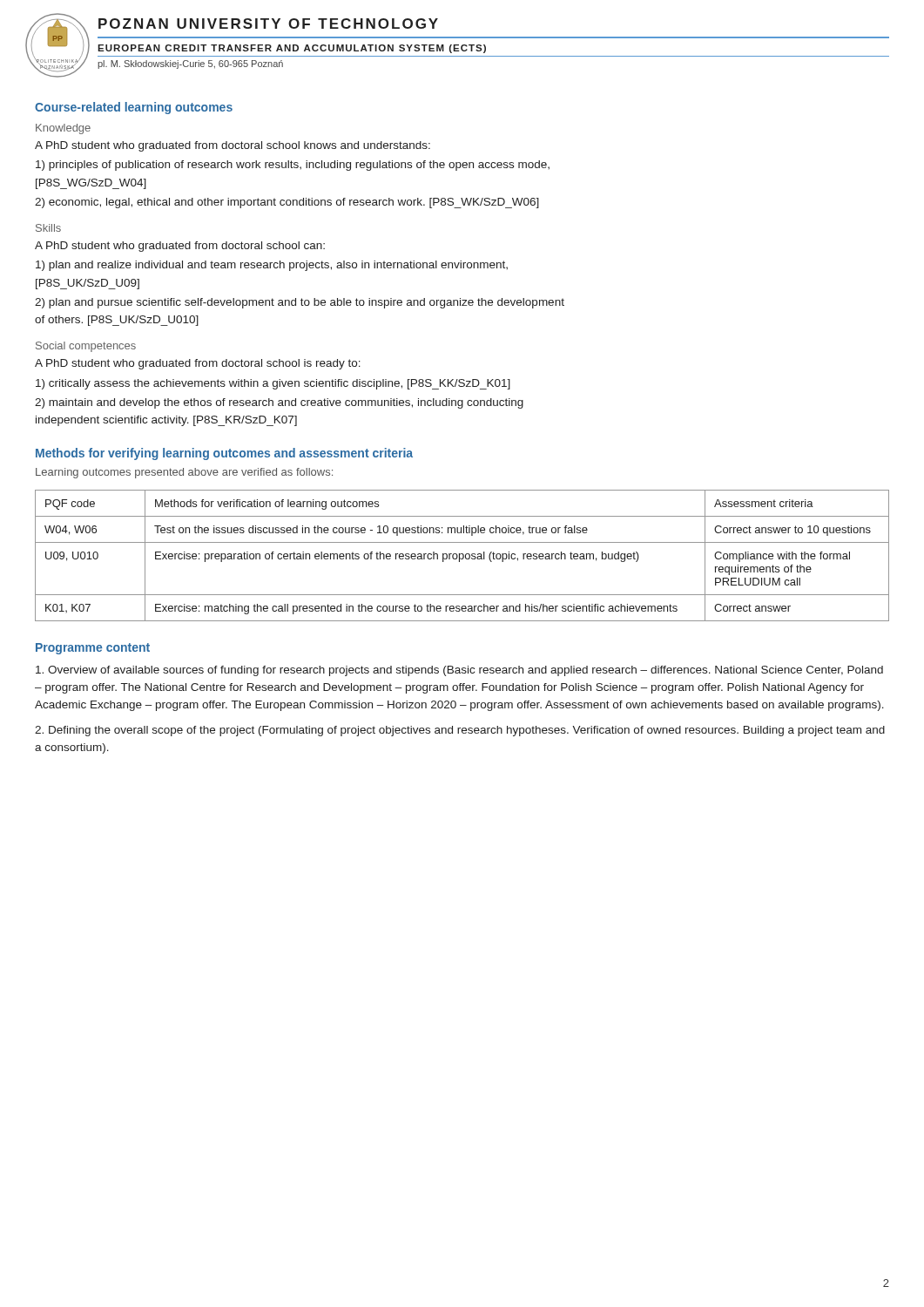This screenshot has width=924, height=1307.
Task: Point to the element starting "2) maintain and develop the ethos of research"
Action: tap(279, 411)
